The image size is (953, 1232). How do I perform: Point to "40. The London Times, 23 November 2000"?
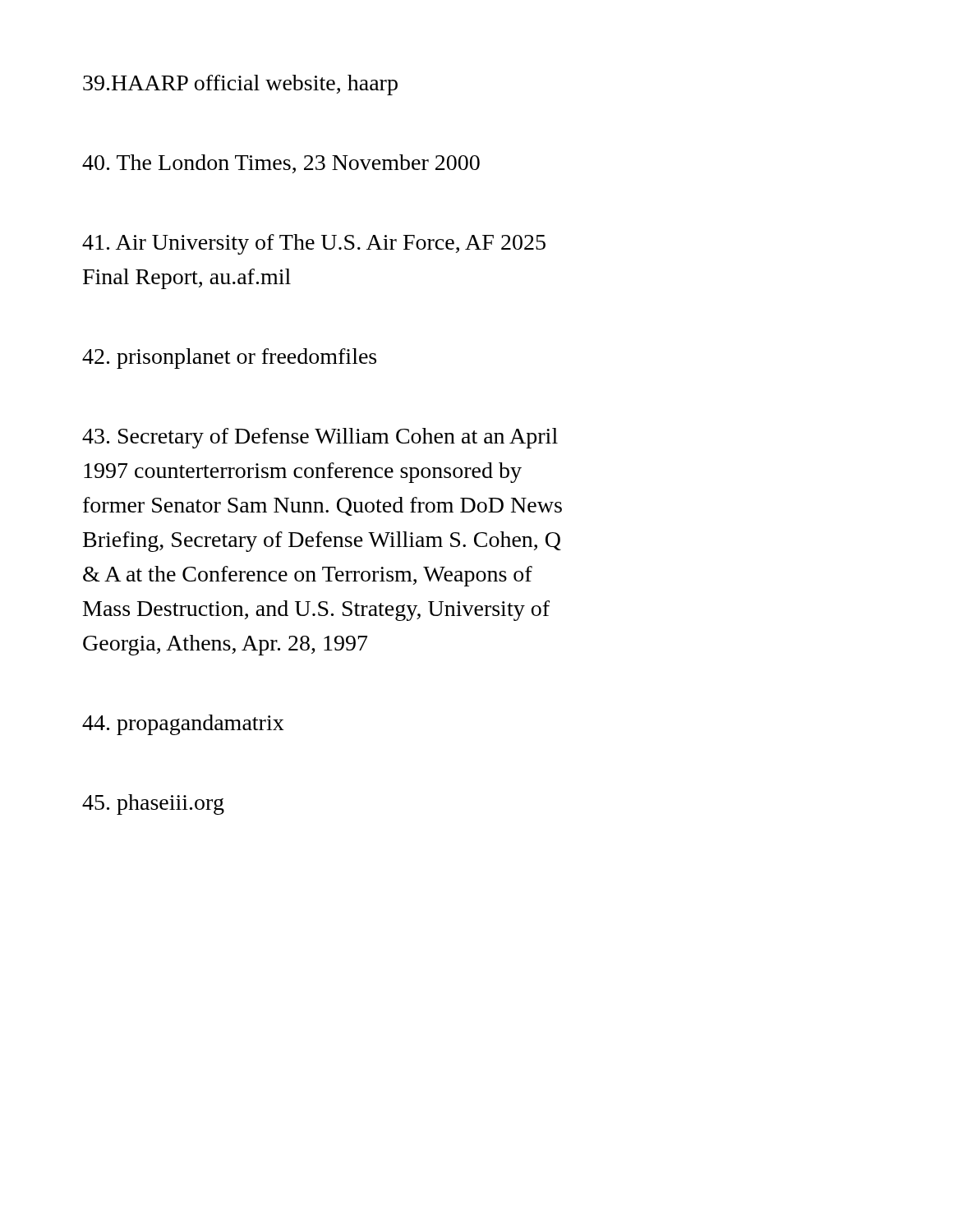(281, 162)
